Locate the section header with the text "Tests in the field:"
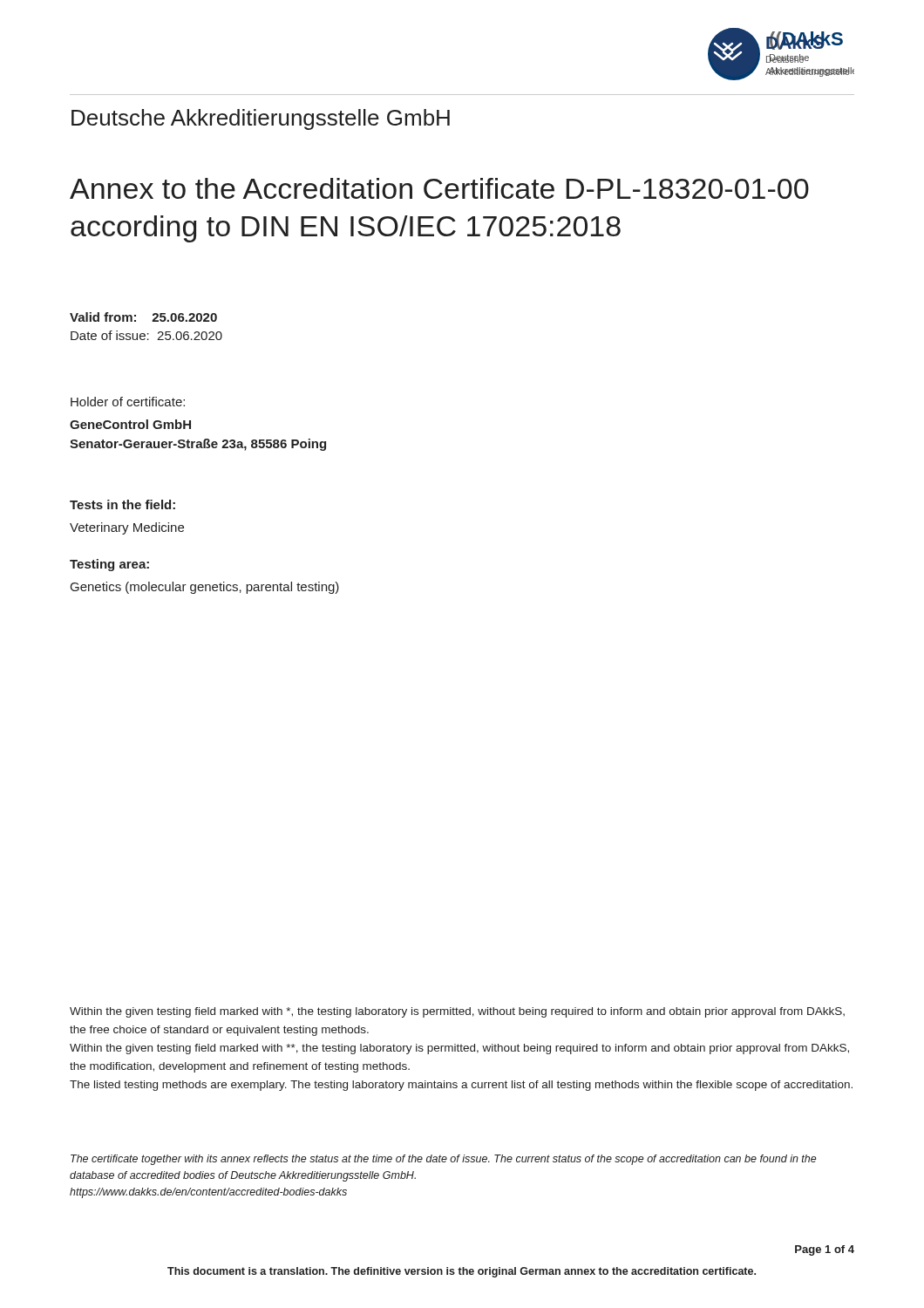Screen dimensions: 1308x924 [123, 504]
